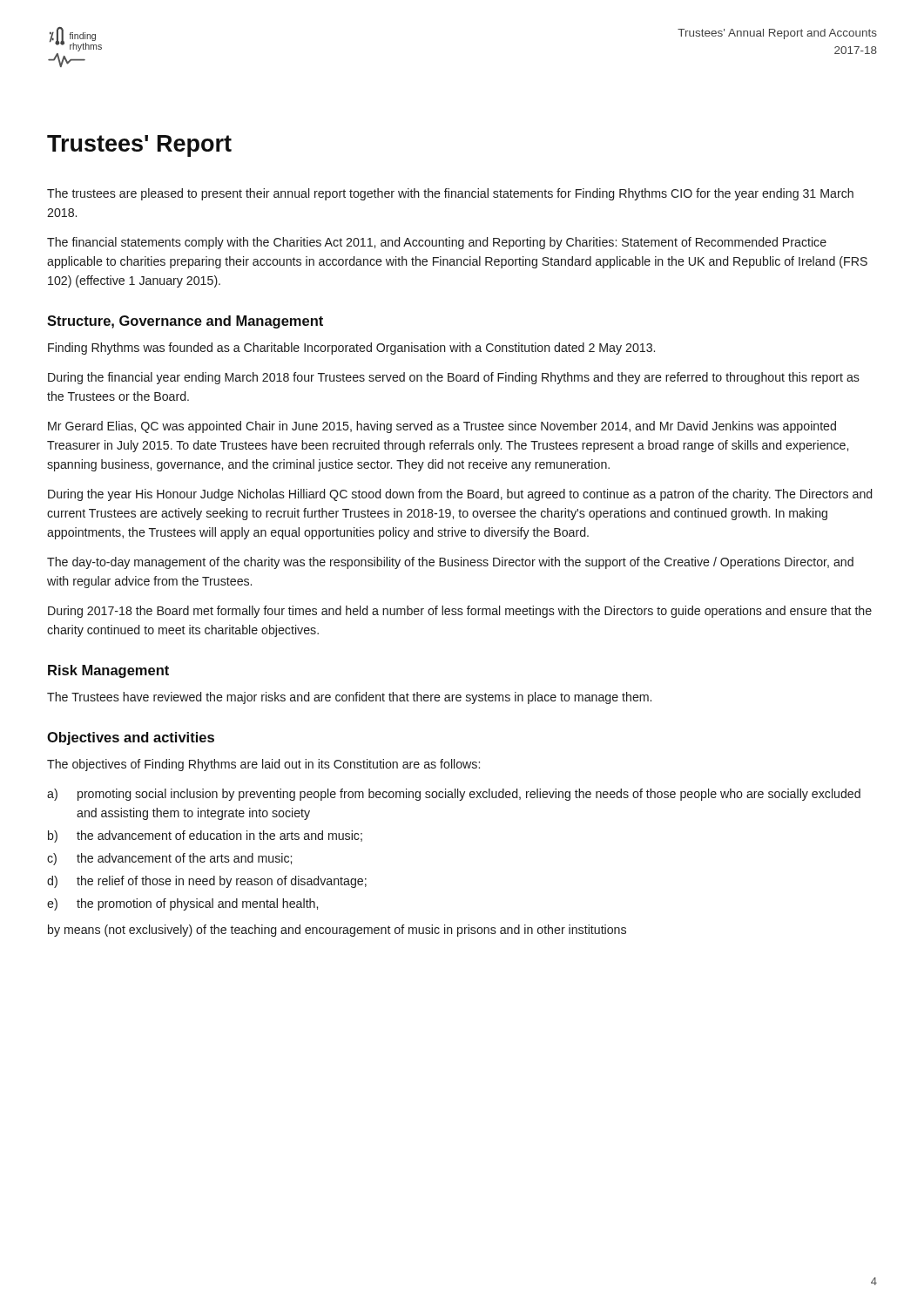Image resolution: width=924 pixels, height=1307 pixels.
Task: Locate the section header that opens with "Structure, Governance and"
Action: (x=185, y=321)
